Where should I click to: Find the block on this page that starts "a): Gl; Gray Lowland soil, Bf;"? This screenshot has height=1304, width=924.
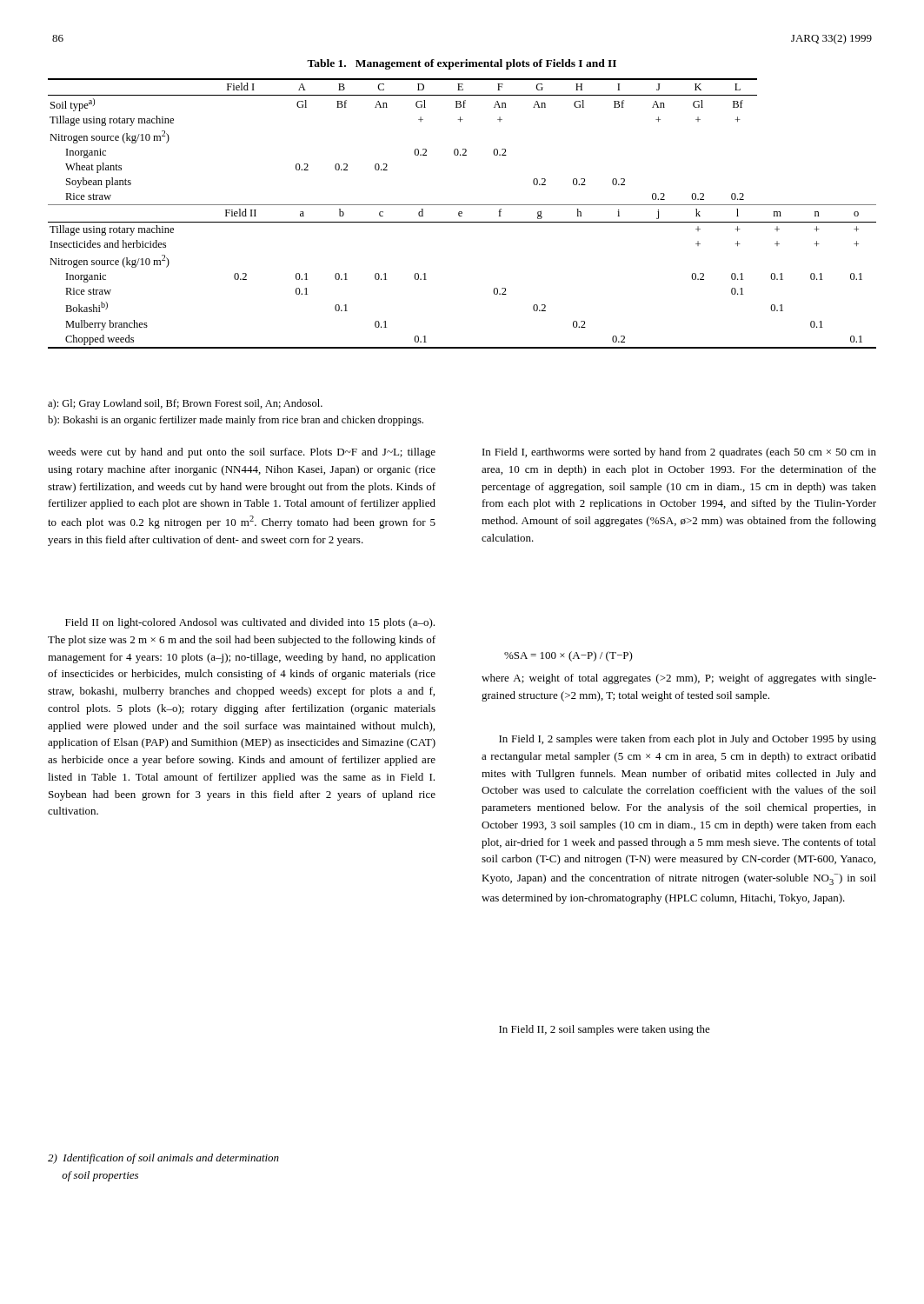236,412
